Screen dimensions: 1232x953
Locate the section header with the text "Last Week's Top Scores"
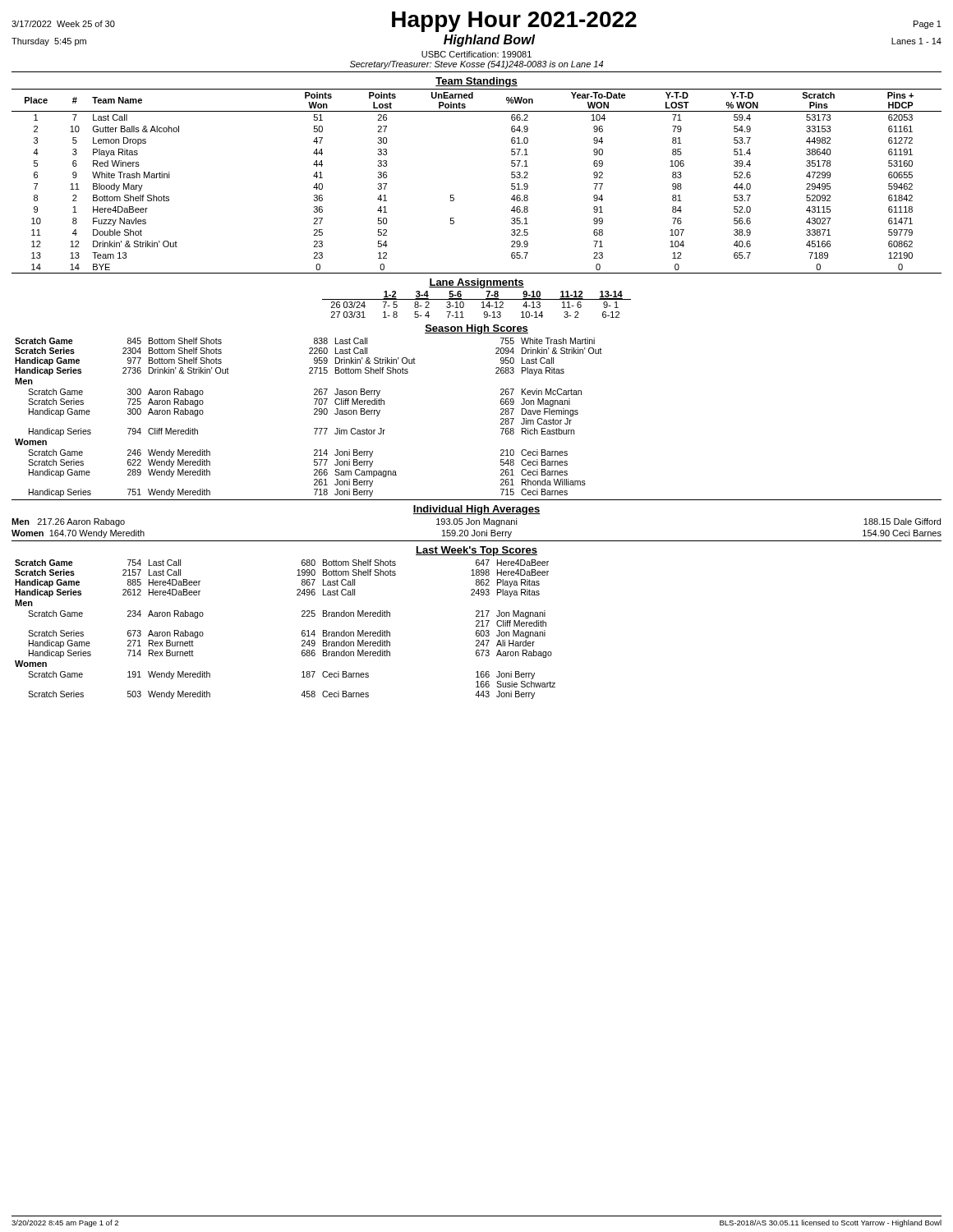(476, 550)
